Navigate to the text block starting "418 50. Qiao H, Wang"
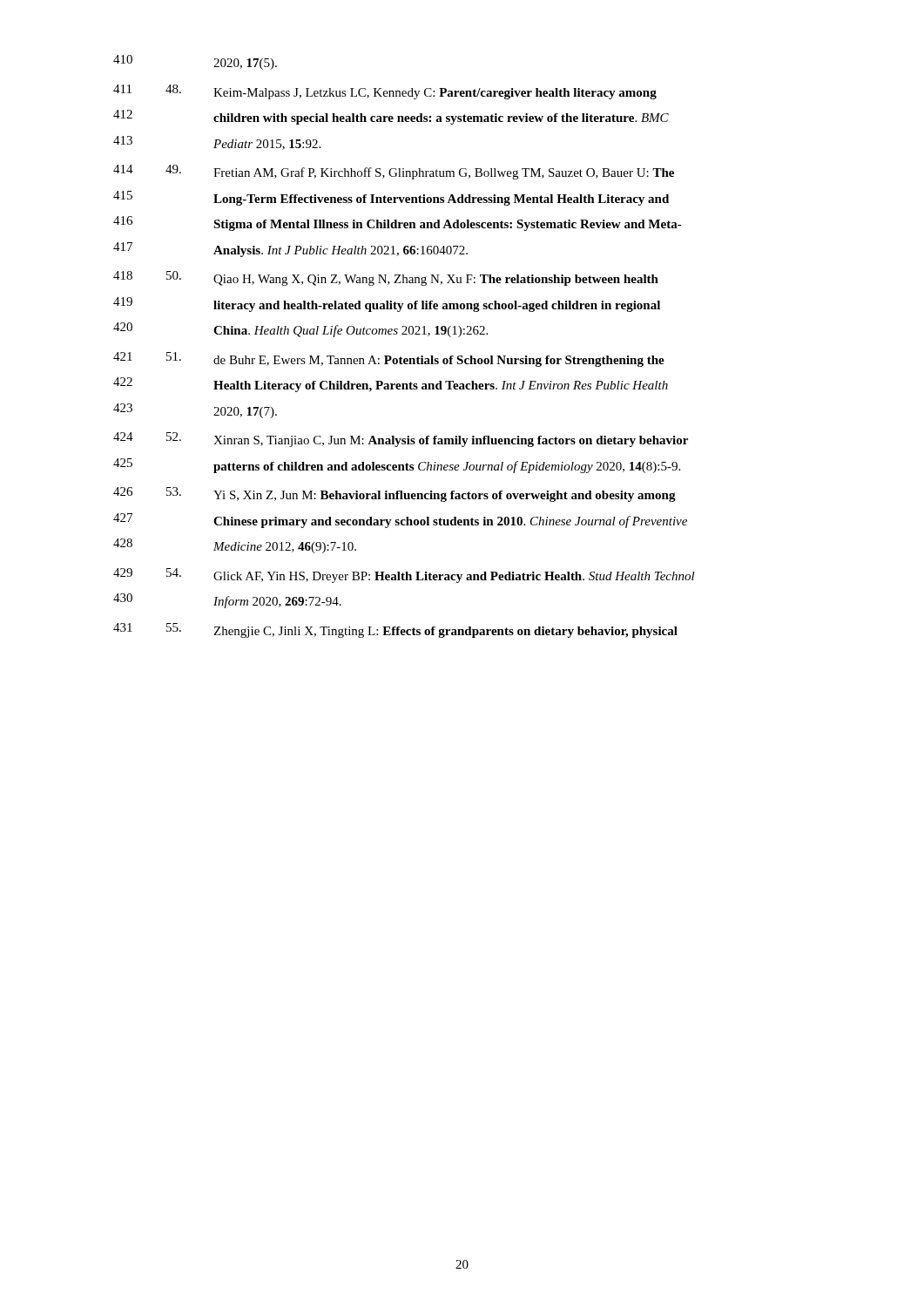The width and height of the screenshot is (924, 1307). [x=475, y=305]
